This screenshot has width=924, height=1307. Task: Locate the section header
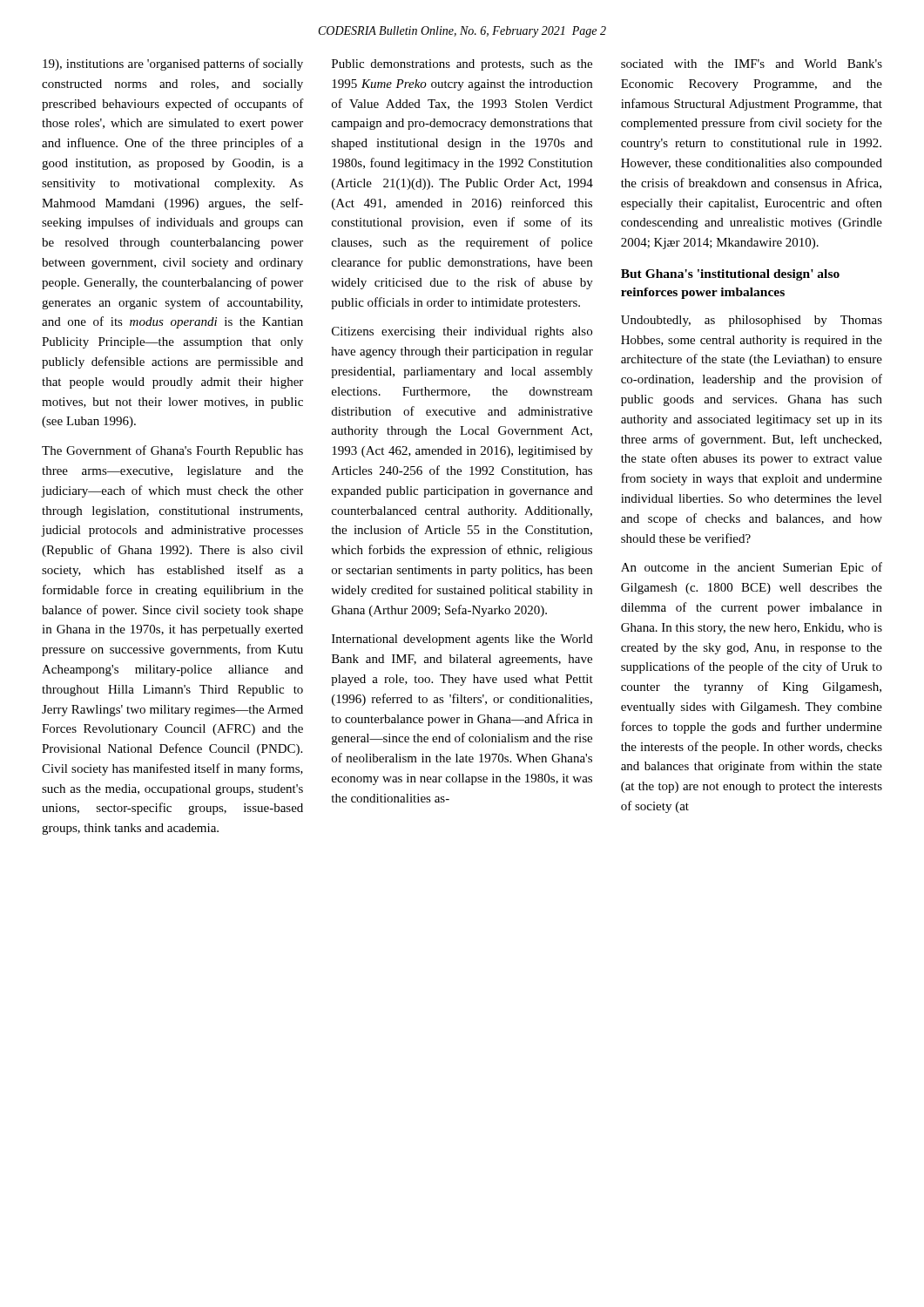pyautogui.click(x=730, y=282)
